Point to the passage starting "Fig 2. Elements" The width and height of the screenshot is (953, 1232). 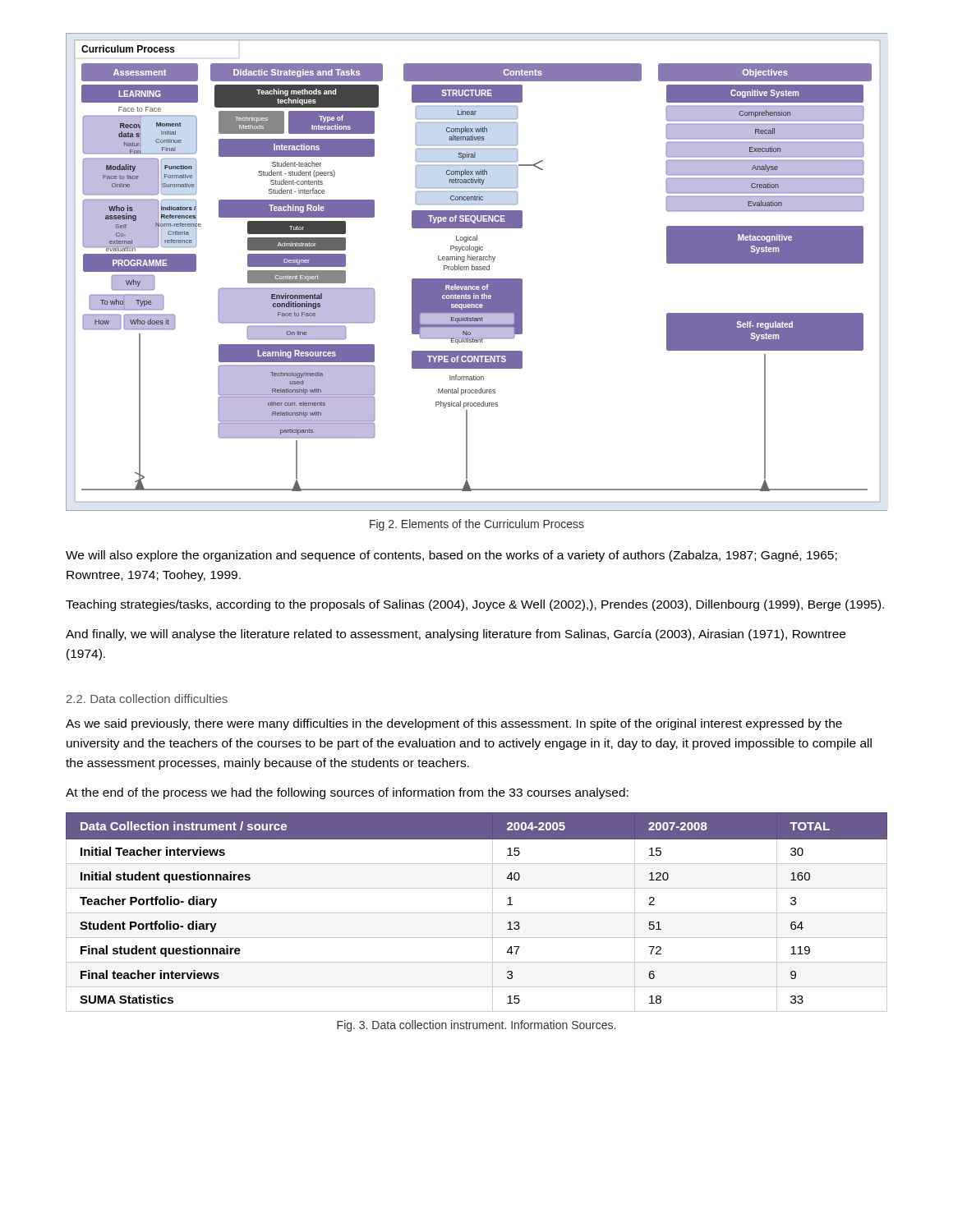tap(476, 524)
